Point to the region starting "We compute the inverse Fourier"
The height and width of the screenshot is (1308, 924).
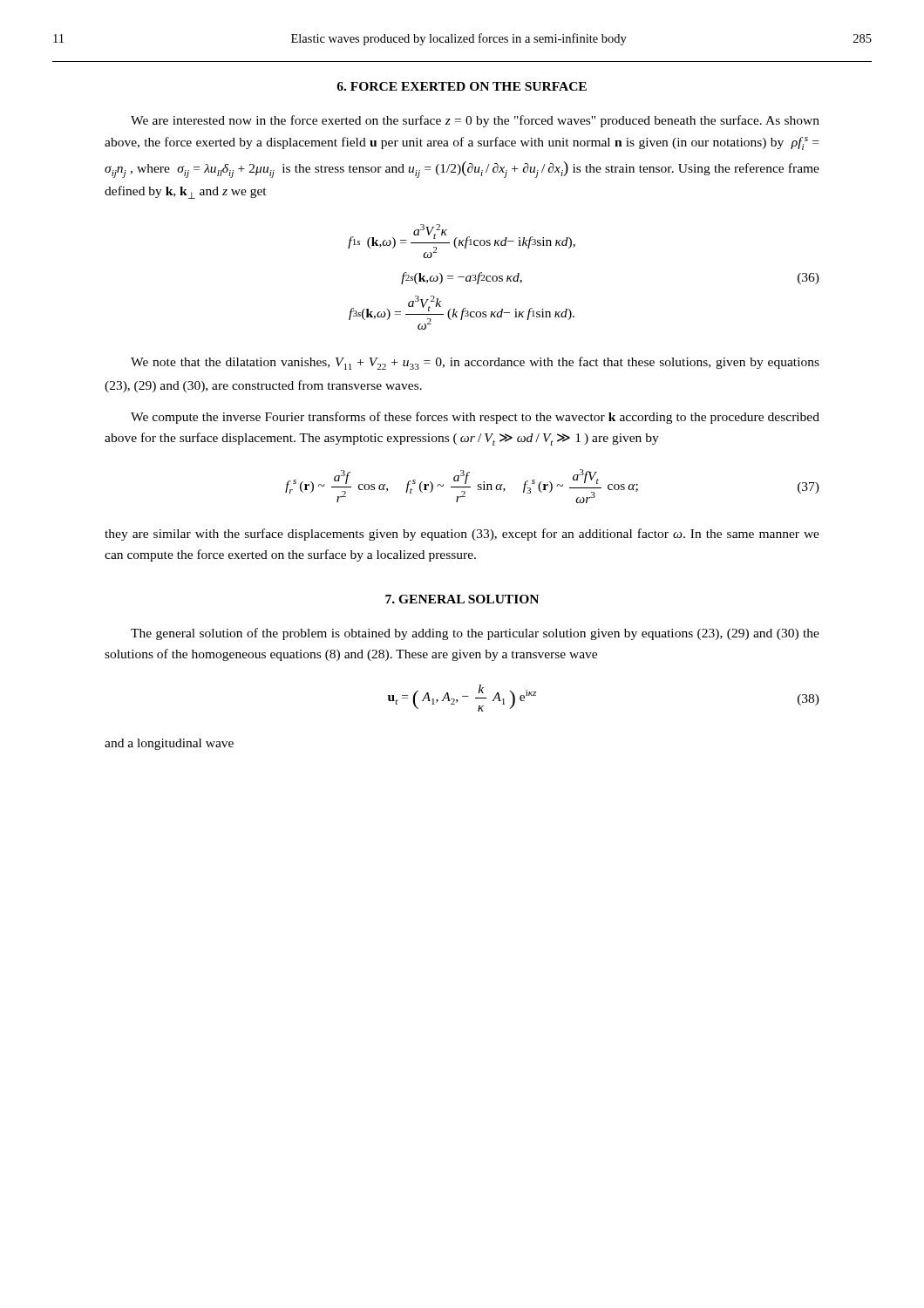tap(462, 428)
